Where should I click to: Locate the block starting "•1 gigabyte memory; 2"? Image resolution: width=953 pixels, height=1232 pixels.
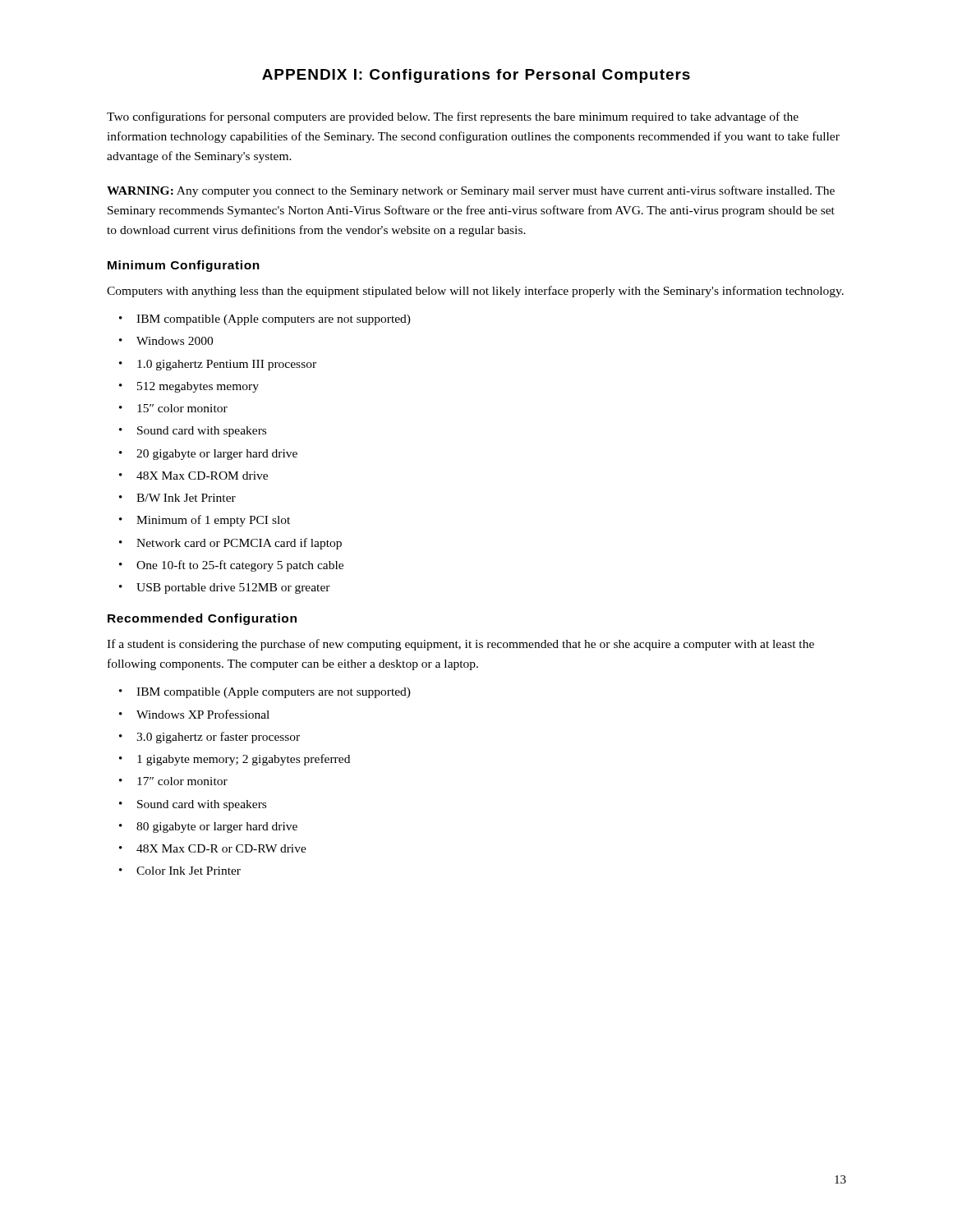[x=234, y=759]
